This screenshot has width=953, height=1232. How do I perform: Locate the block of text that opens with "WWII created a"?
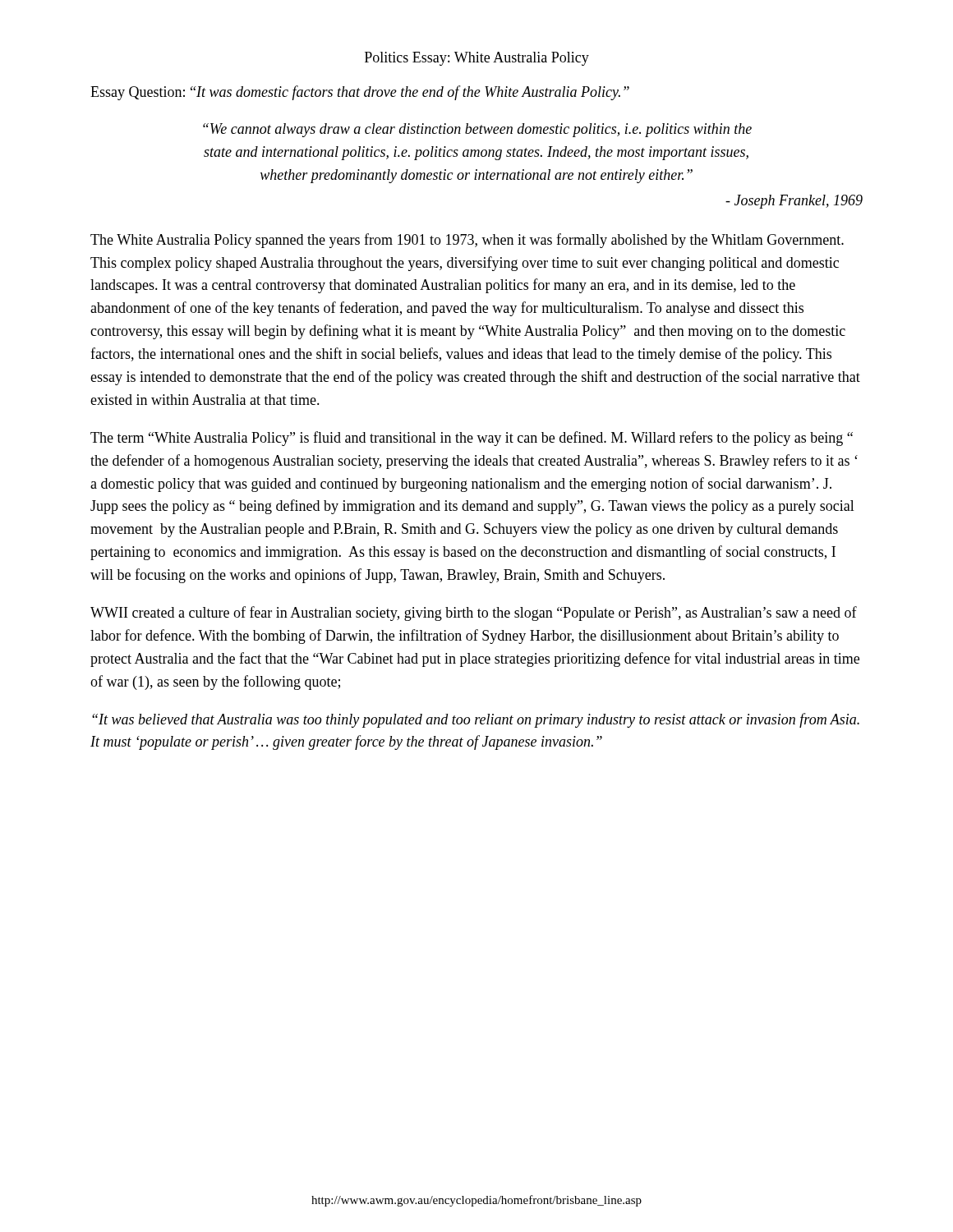(475, 647)
